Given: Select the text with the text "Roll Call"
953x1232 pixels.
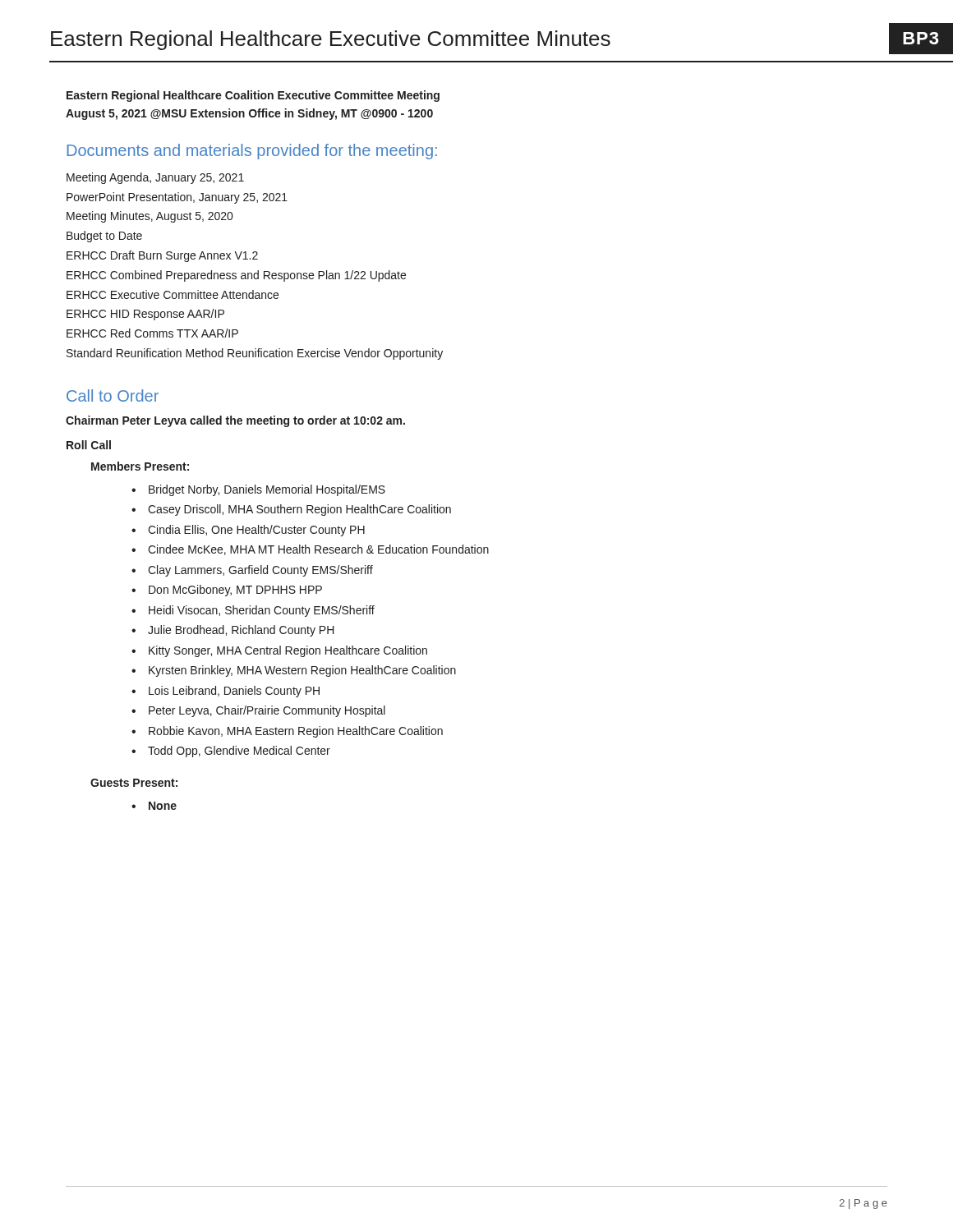Looking at the screenshot, I should coord(89,445).
